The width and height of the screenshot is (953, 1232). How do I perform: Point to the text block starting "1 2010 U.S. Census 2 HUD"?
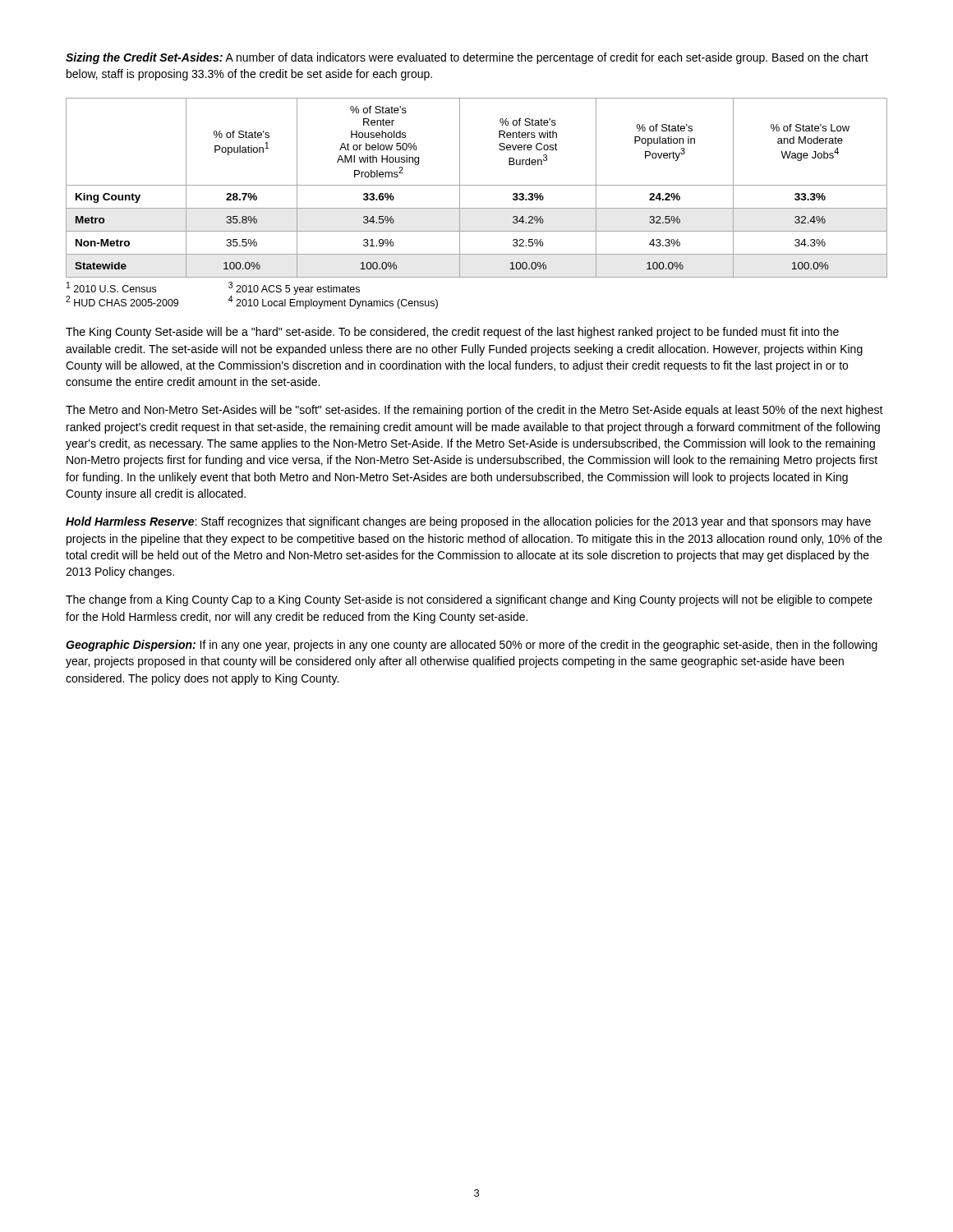coord(252,295)
